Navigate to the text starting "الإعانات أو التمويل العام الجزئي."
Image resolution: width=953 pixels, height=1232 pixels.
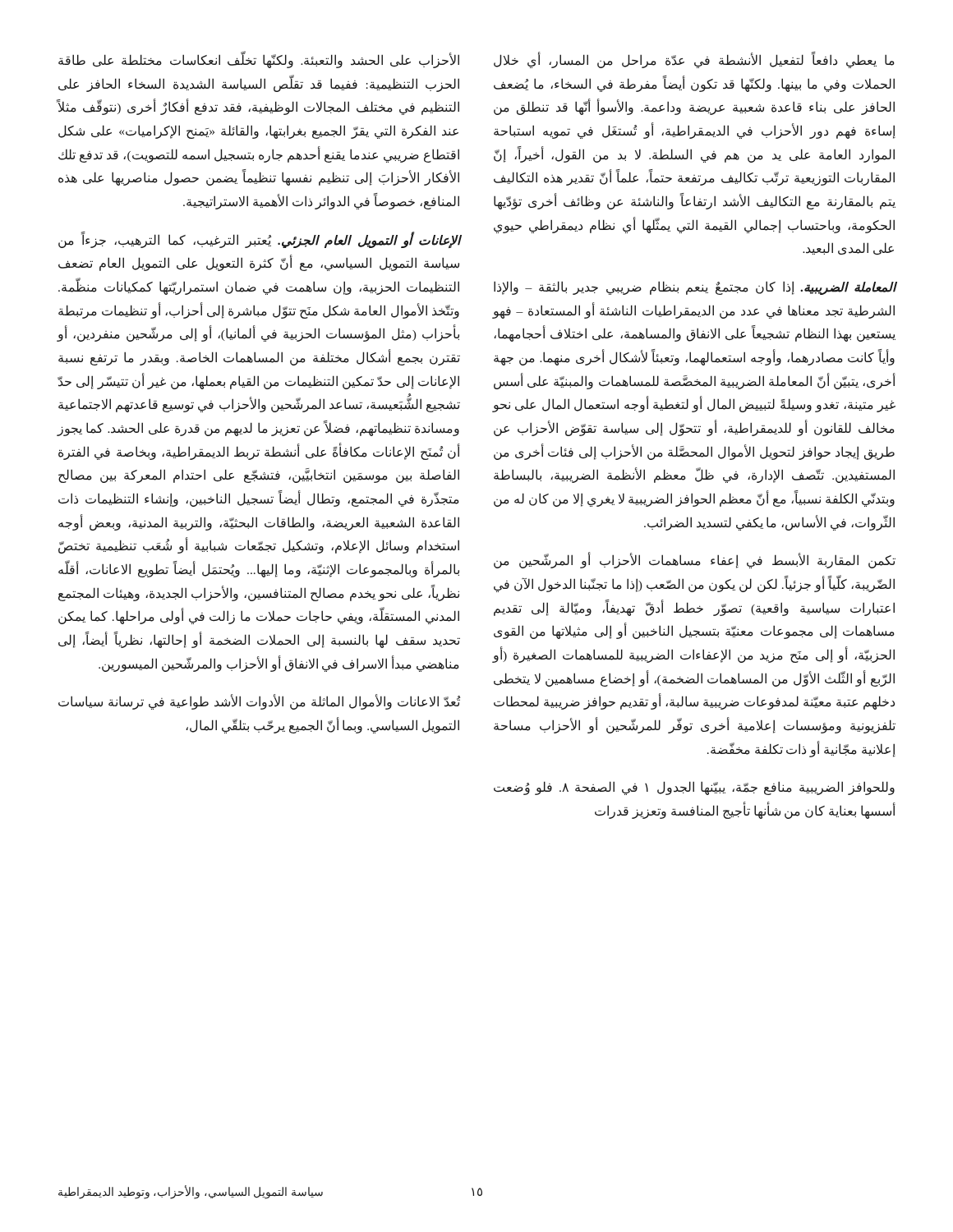(259, 452)
